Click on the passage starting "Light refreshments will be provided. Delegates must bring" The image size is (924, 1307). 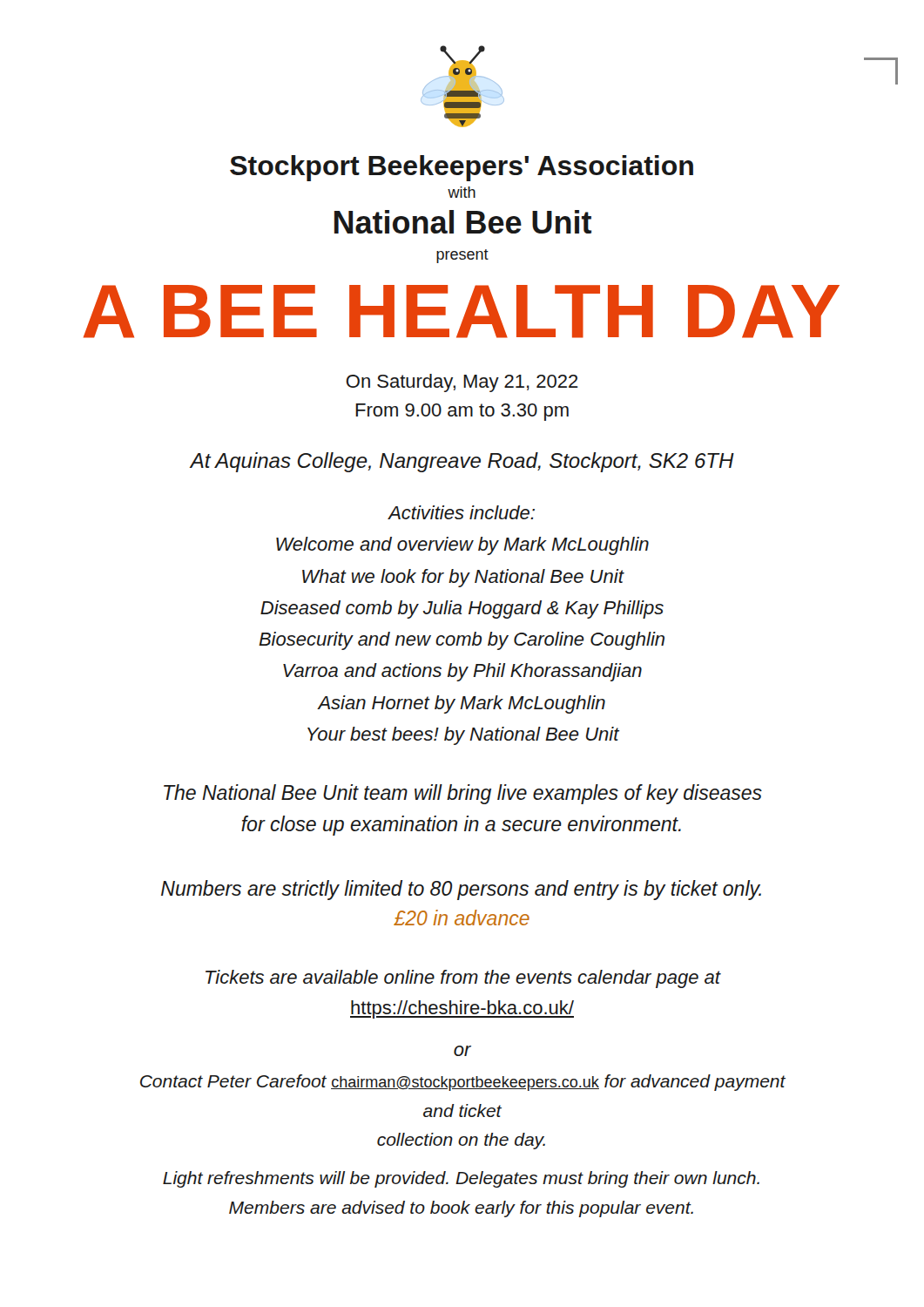[x=462, y=1193]
